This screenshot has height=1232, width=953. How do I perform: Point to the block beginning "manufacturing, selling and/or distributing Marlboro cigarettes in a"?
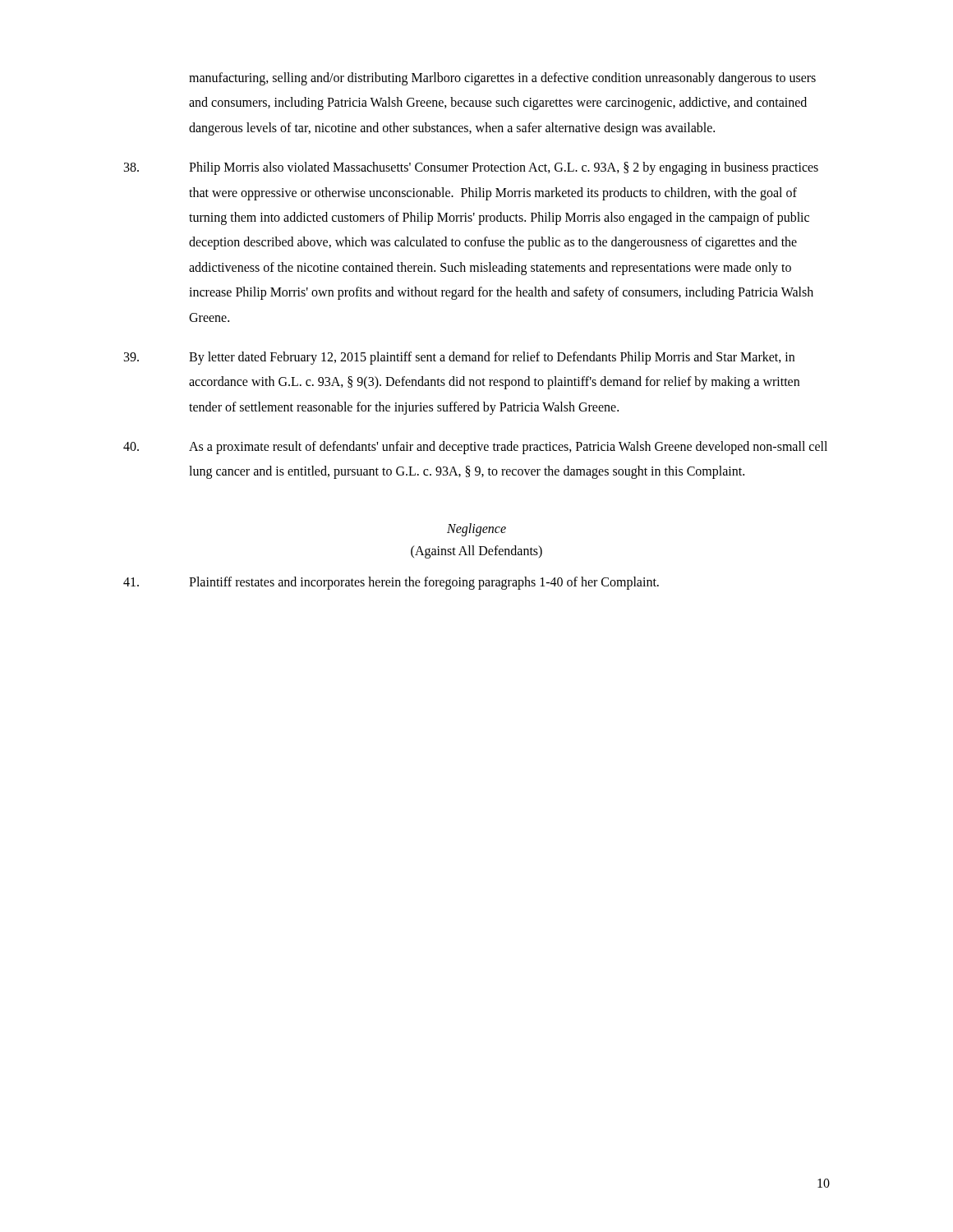tap(503, 103)
